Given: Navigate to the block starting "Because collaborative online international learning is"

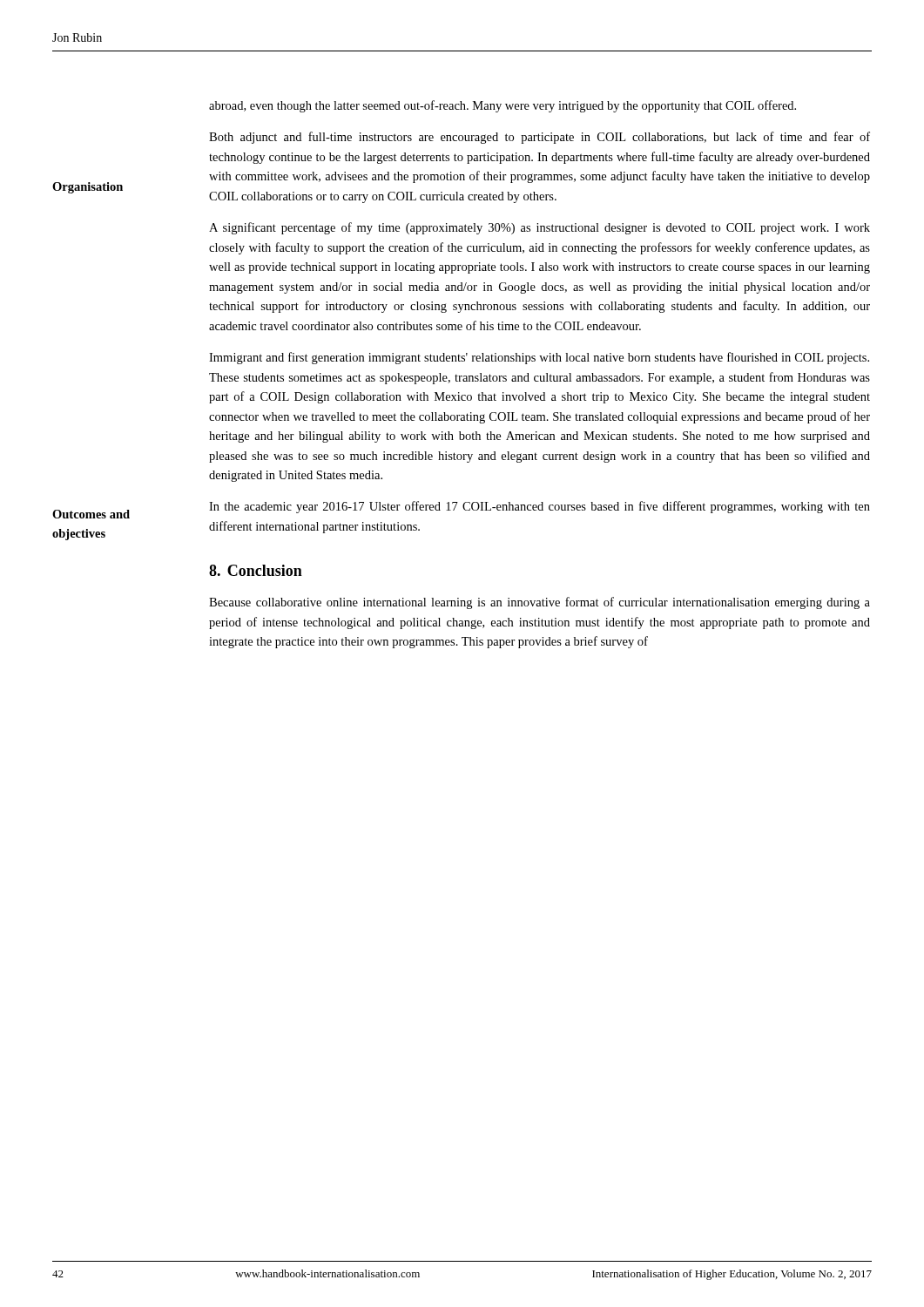Looking at the screenshot, I should tap(540, 622).
